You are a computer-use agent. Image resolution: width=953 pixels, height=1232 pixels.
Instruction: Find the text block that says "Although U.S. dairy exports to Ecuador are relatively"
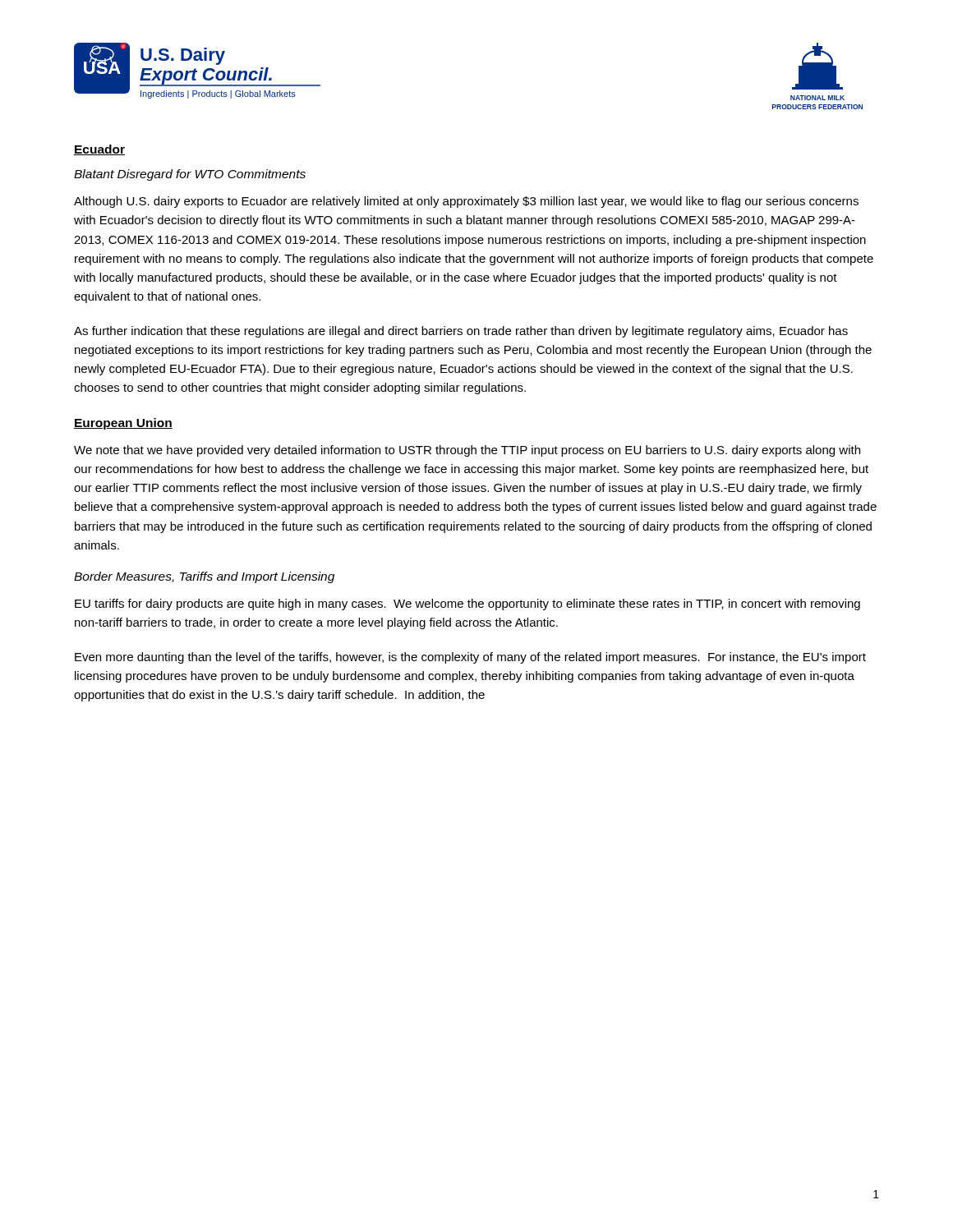(474, 249)
